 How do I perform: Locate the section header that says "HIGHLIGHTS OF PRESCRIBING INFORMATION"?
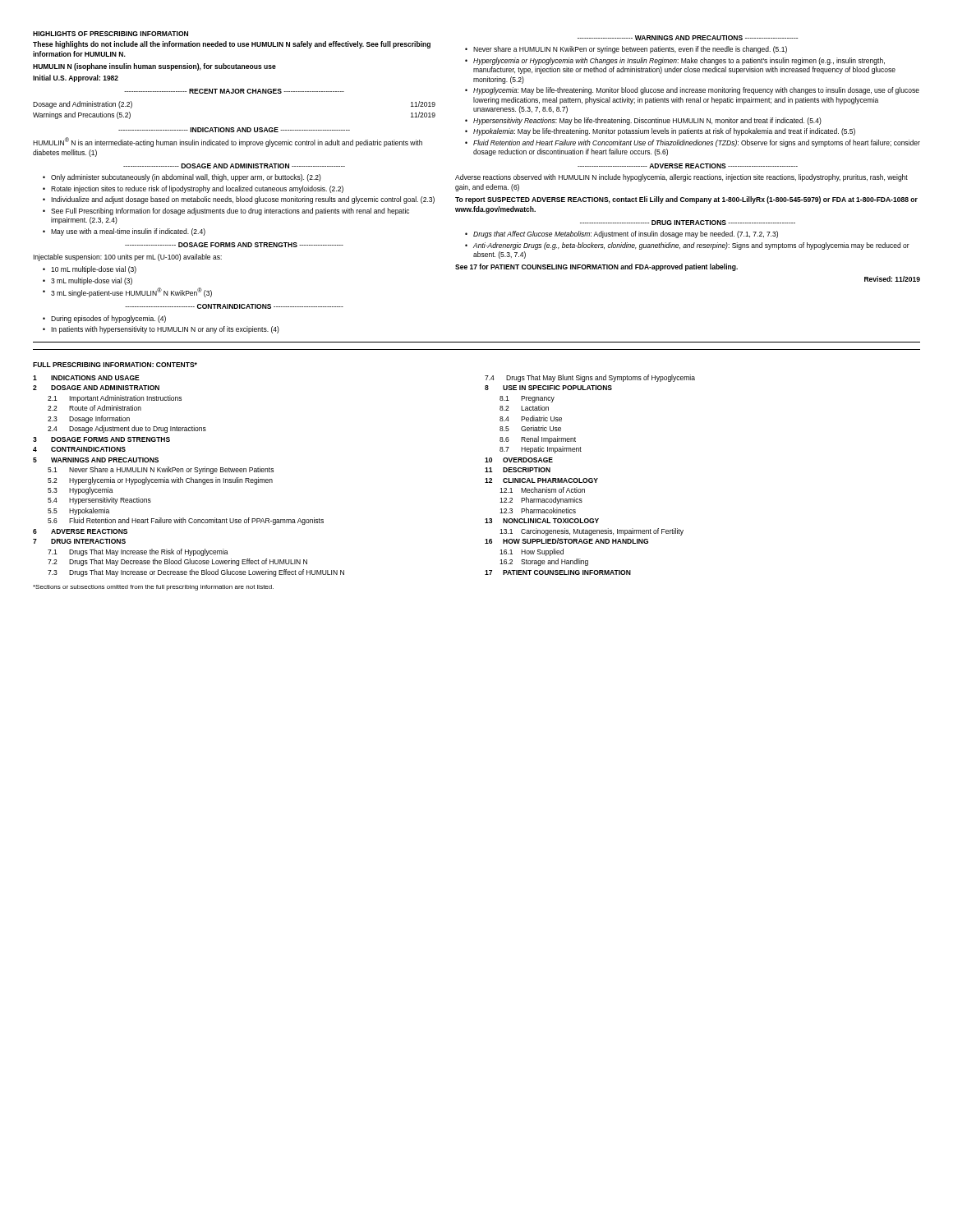click(234, 34)
